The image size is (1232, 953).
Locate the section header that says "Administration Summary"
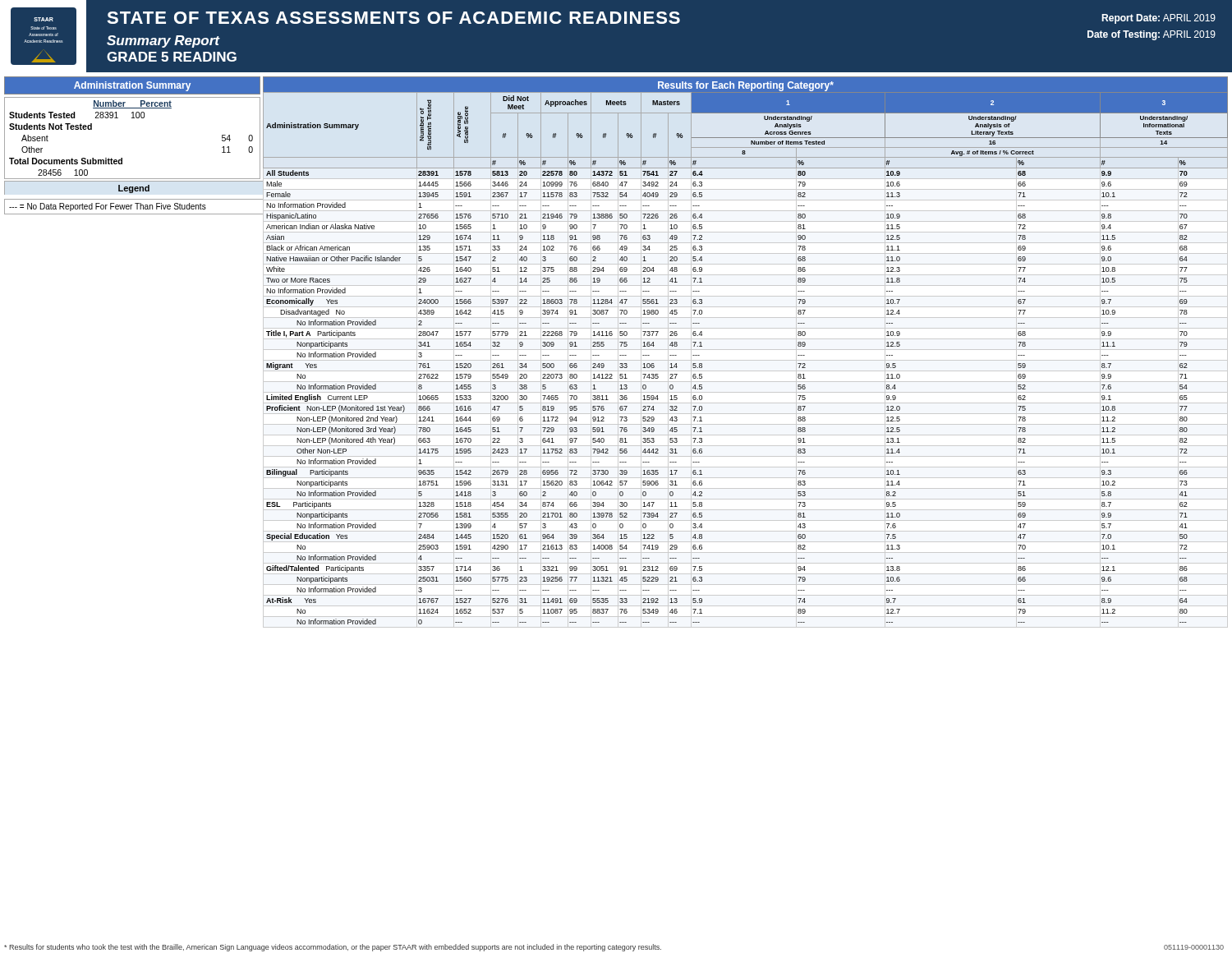(132, 85)
